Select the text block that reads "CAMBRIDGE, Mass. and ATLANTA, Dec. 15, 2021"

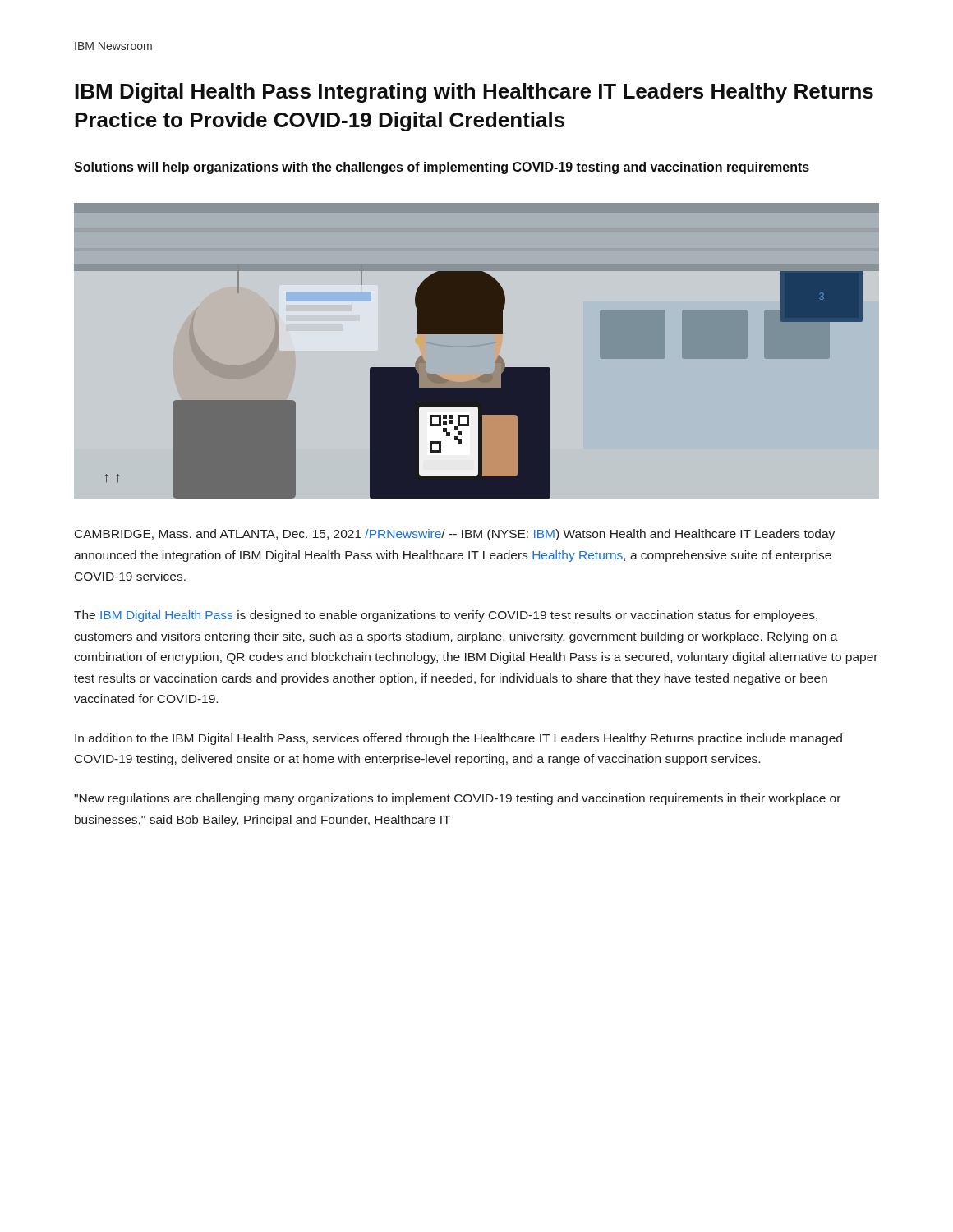[454, 555]
